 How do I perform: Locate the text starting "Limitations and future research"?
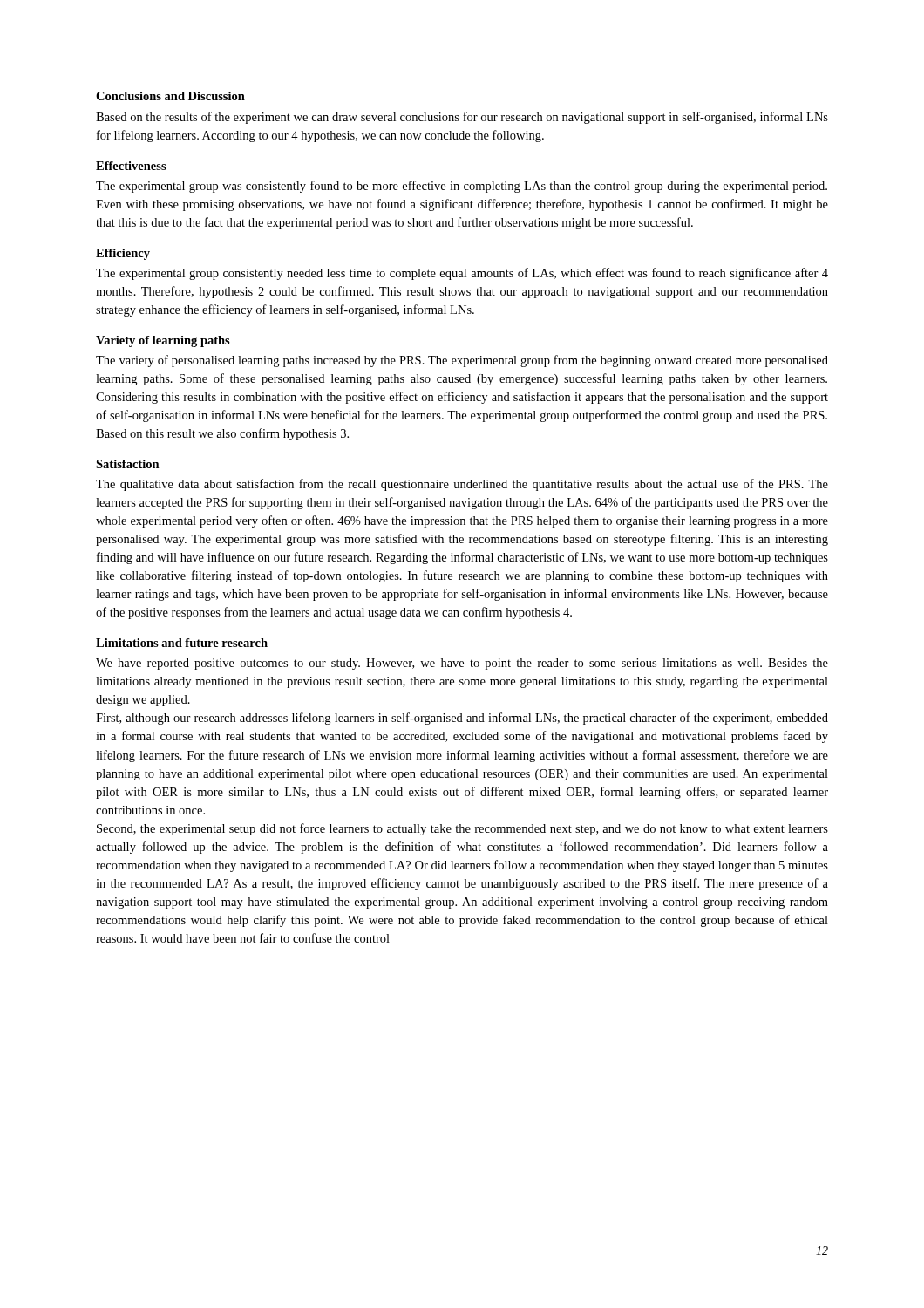coord(182,643)
